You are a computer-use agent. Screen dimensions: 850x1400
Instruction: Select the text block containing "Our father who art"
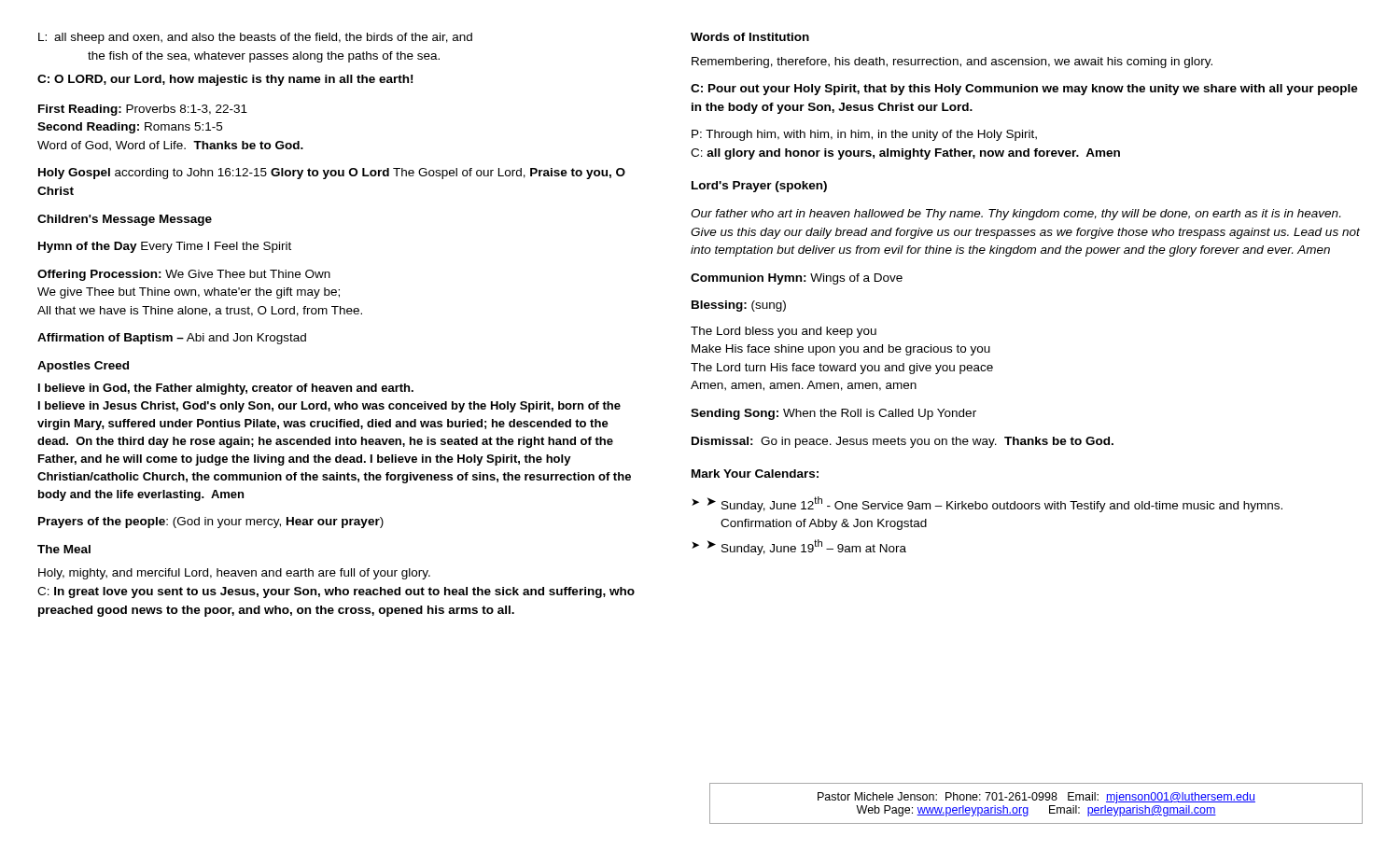(x=1027, y=232)
